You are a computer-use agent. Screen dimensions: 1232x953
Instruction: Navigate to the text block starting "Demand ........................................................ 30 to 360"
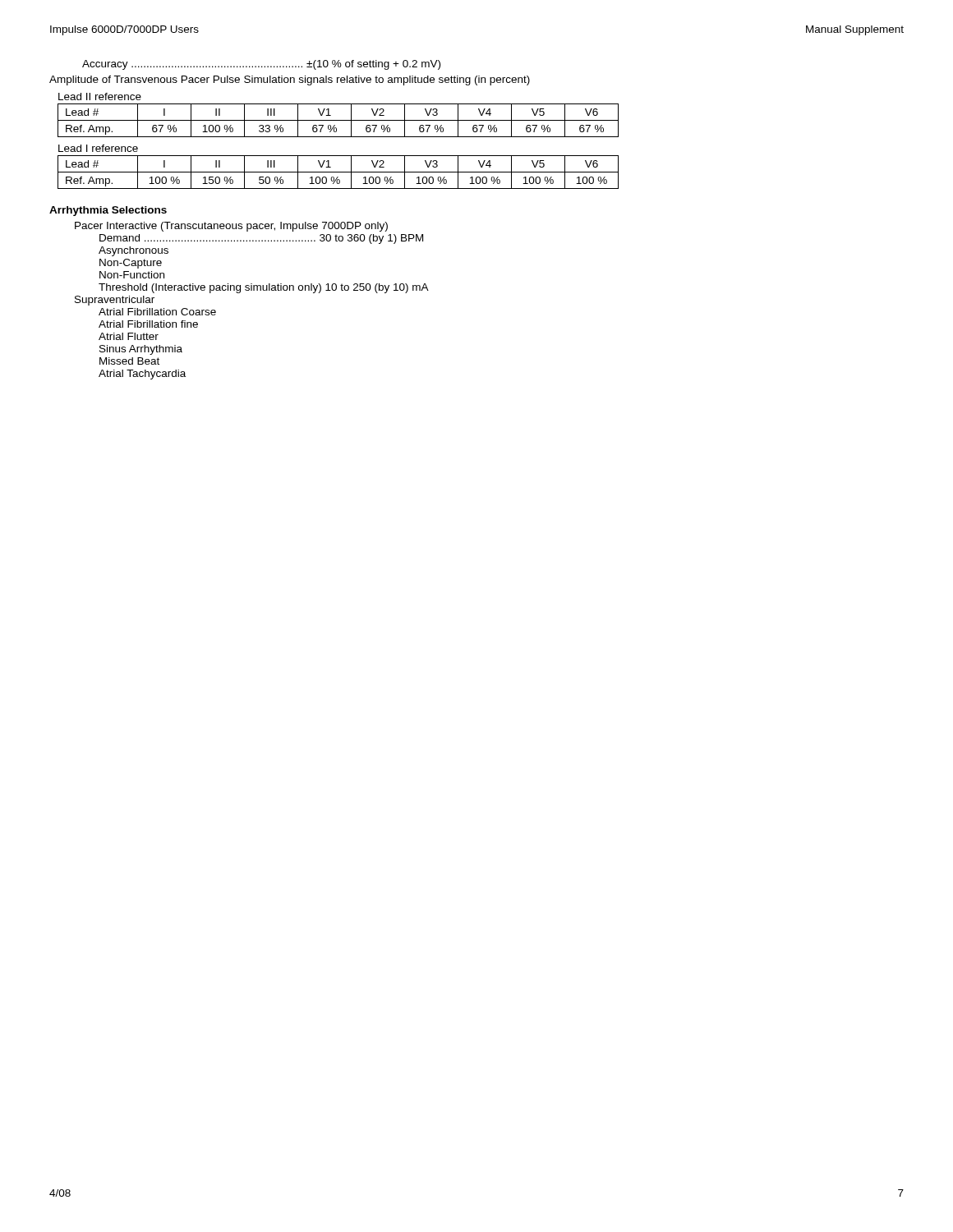point(261,238)
